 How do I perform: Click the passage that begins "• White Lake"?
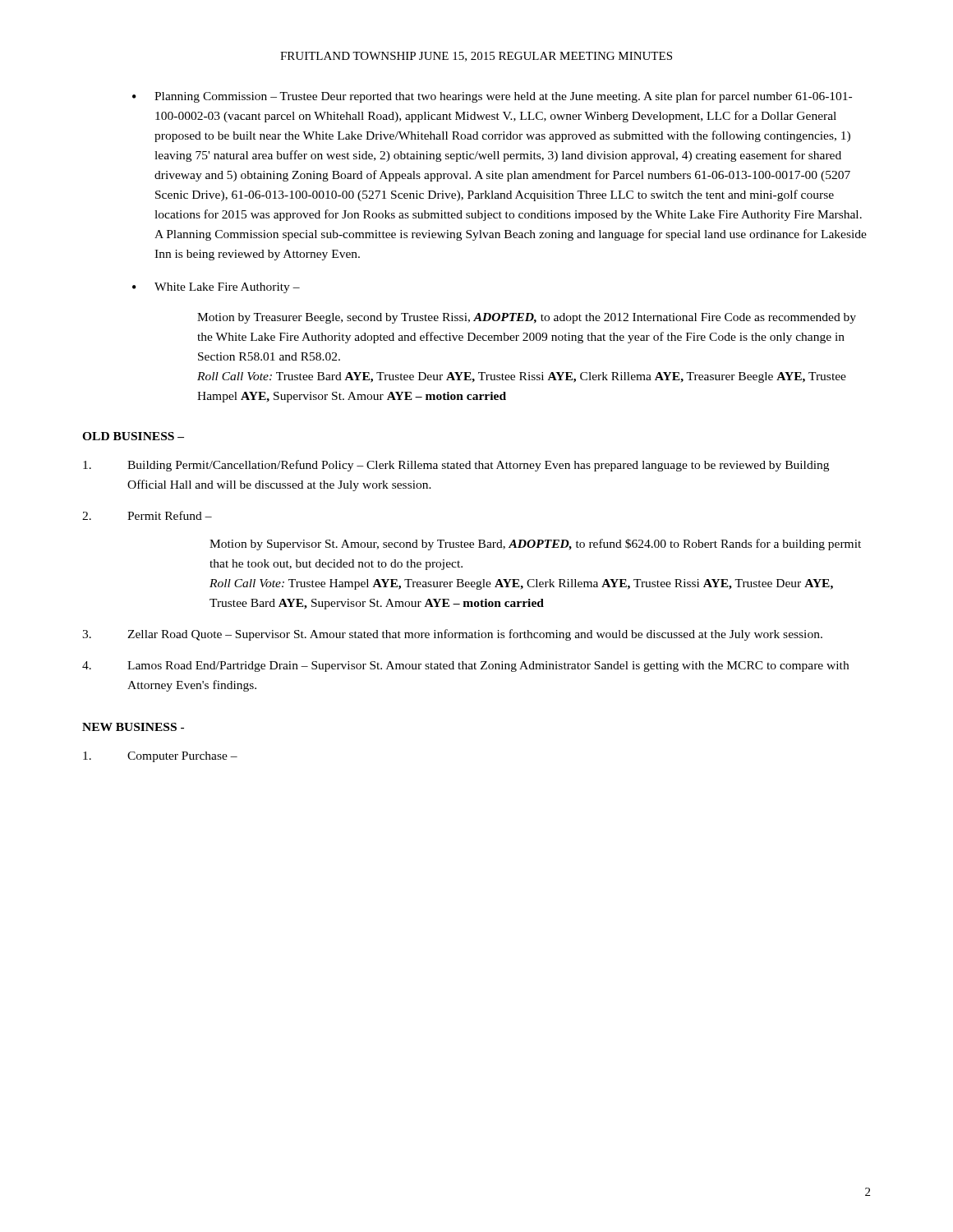[x=216, y=288]
